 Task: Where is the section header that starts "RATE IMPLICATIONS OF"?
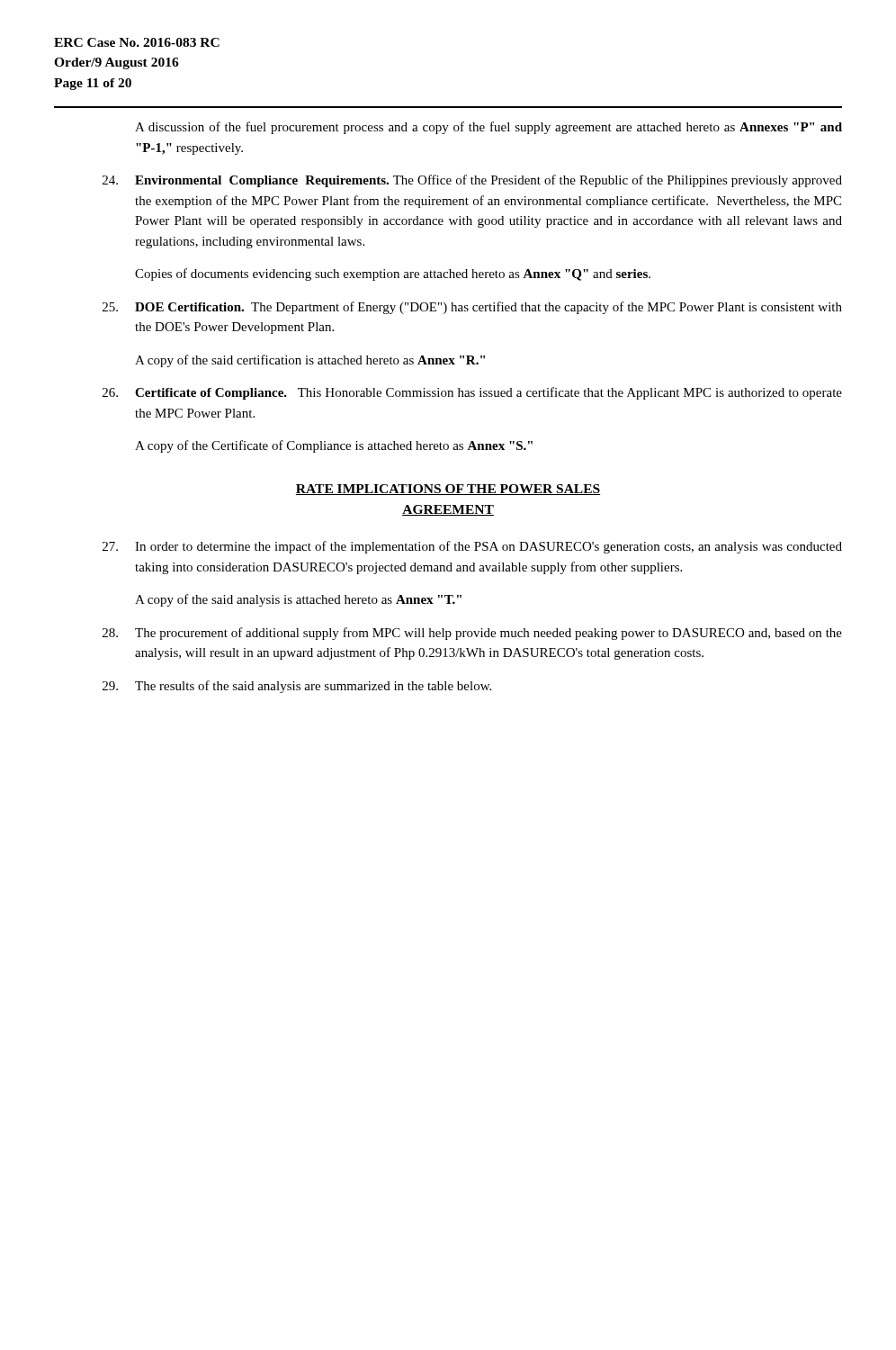pos(448,498)
